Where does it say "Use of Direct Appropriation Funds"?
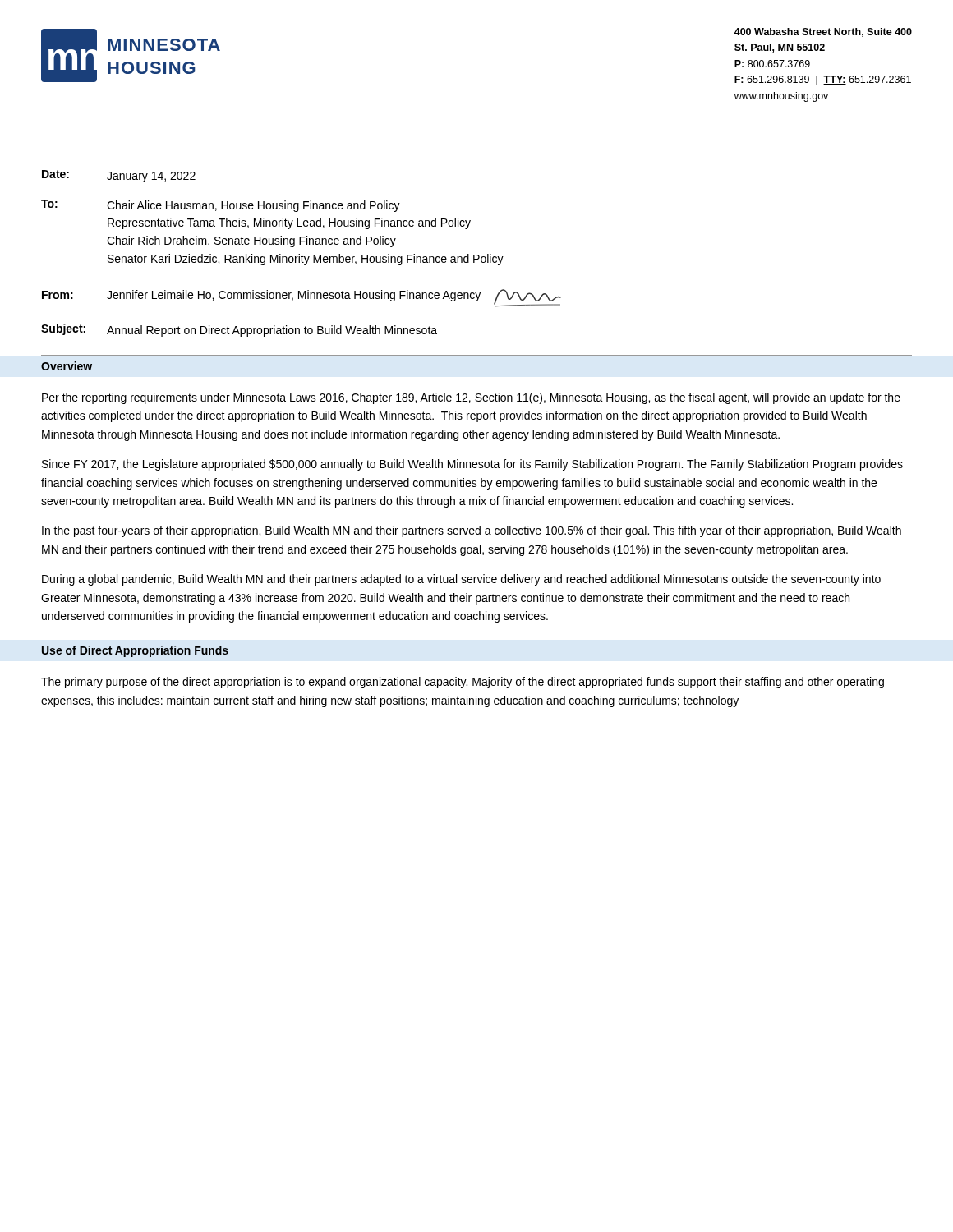The image size is (953, 1232). (x=135, y=651)
